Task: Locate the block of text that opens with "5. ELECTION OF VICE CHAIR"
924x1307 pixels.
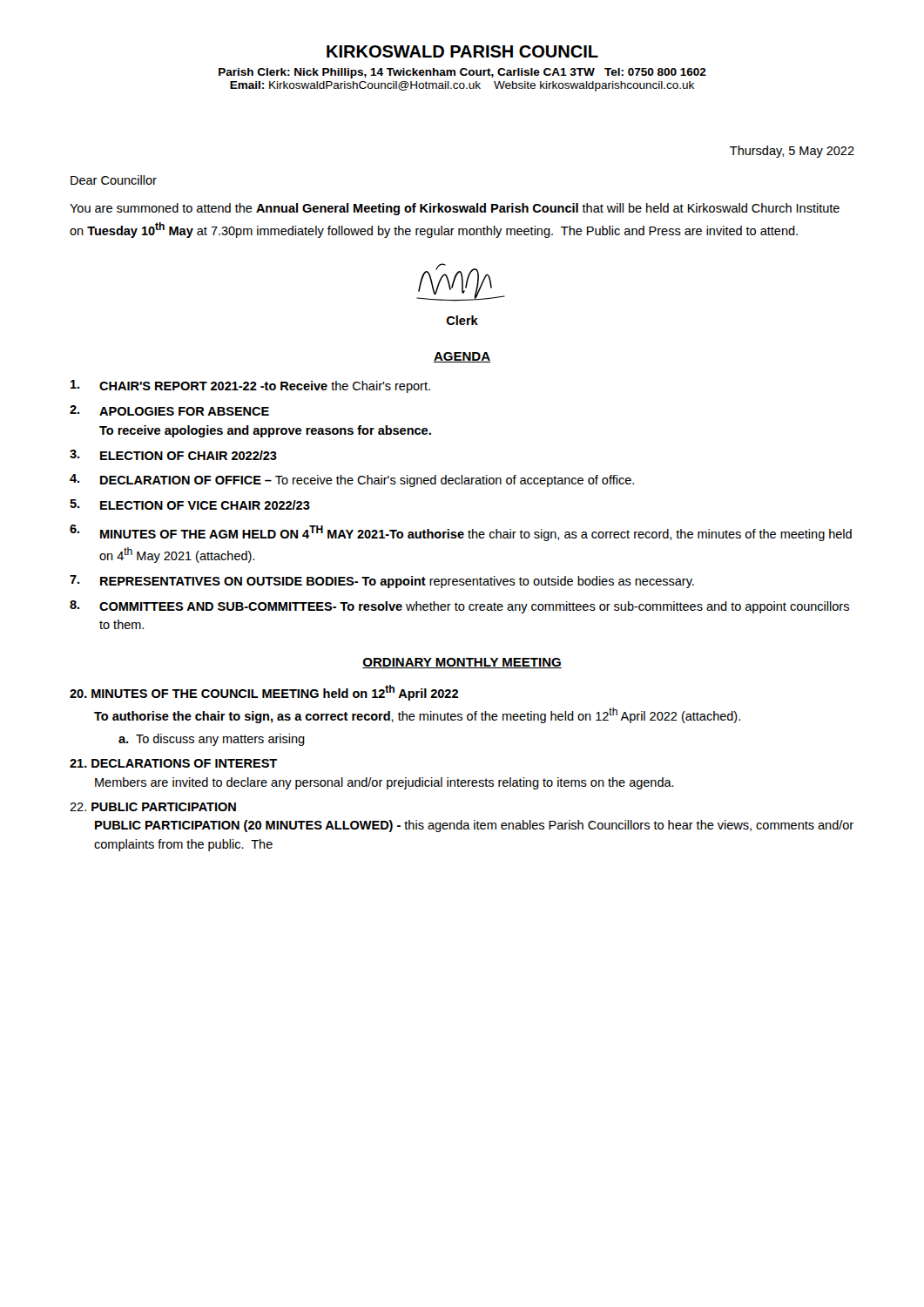Action: (x=190, y=505)
